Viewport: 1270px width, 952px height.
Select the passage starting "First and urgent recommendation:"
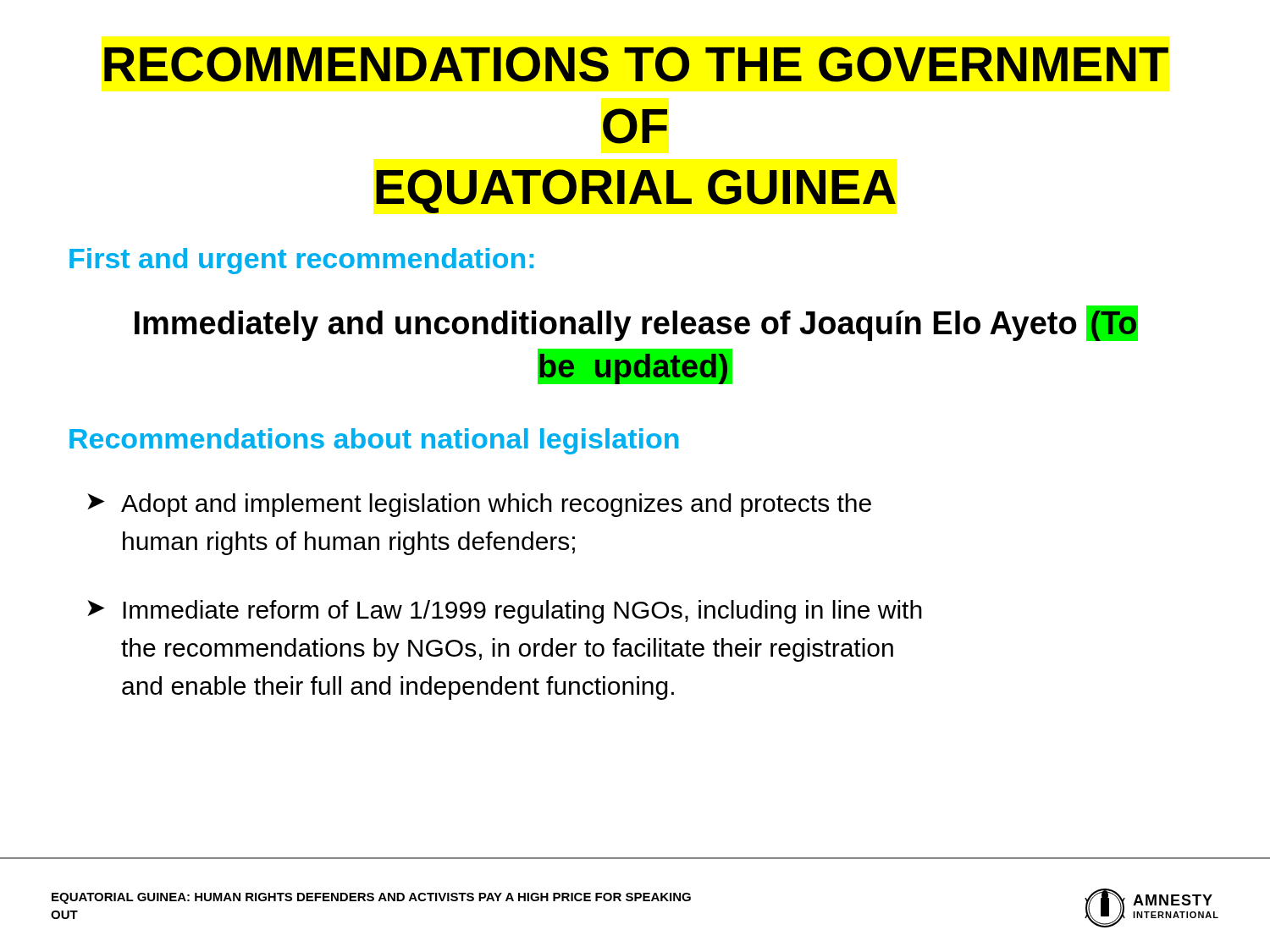point(302,258)
